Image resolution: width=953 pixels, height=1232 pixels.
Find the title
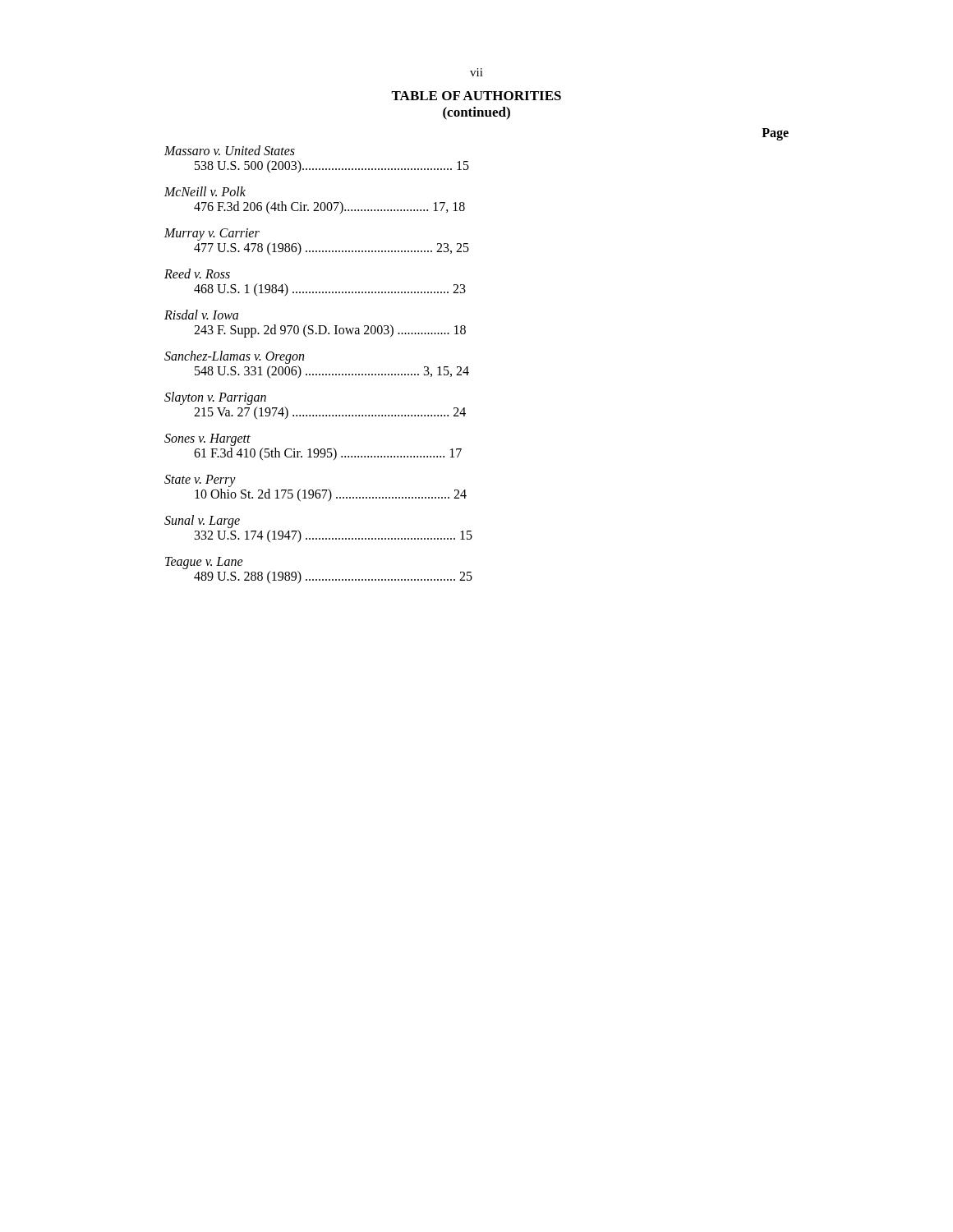tap(476, 104)
